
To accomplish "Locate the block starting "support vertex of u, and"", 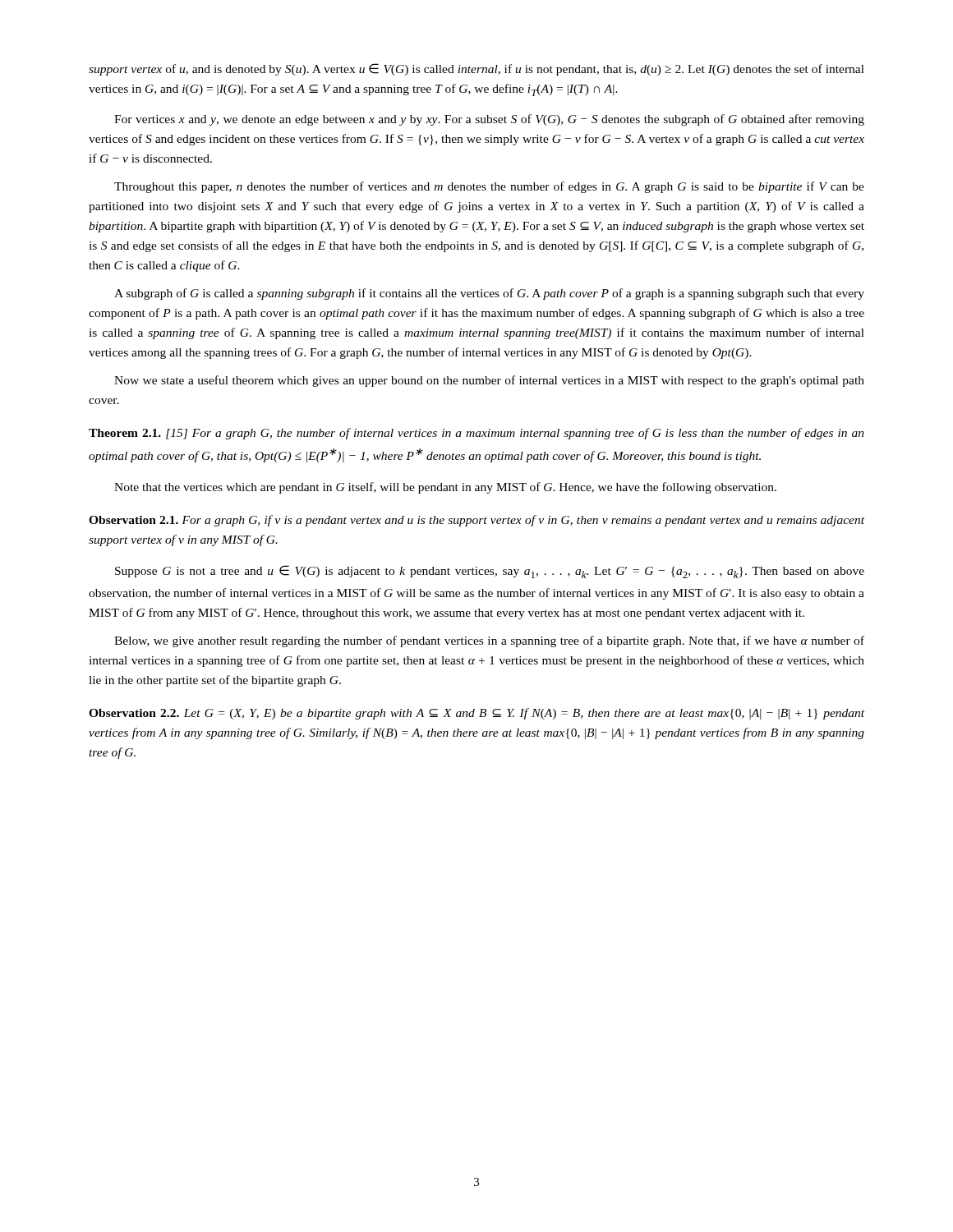I will click(x=476, y=80).
